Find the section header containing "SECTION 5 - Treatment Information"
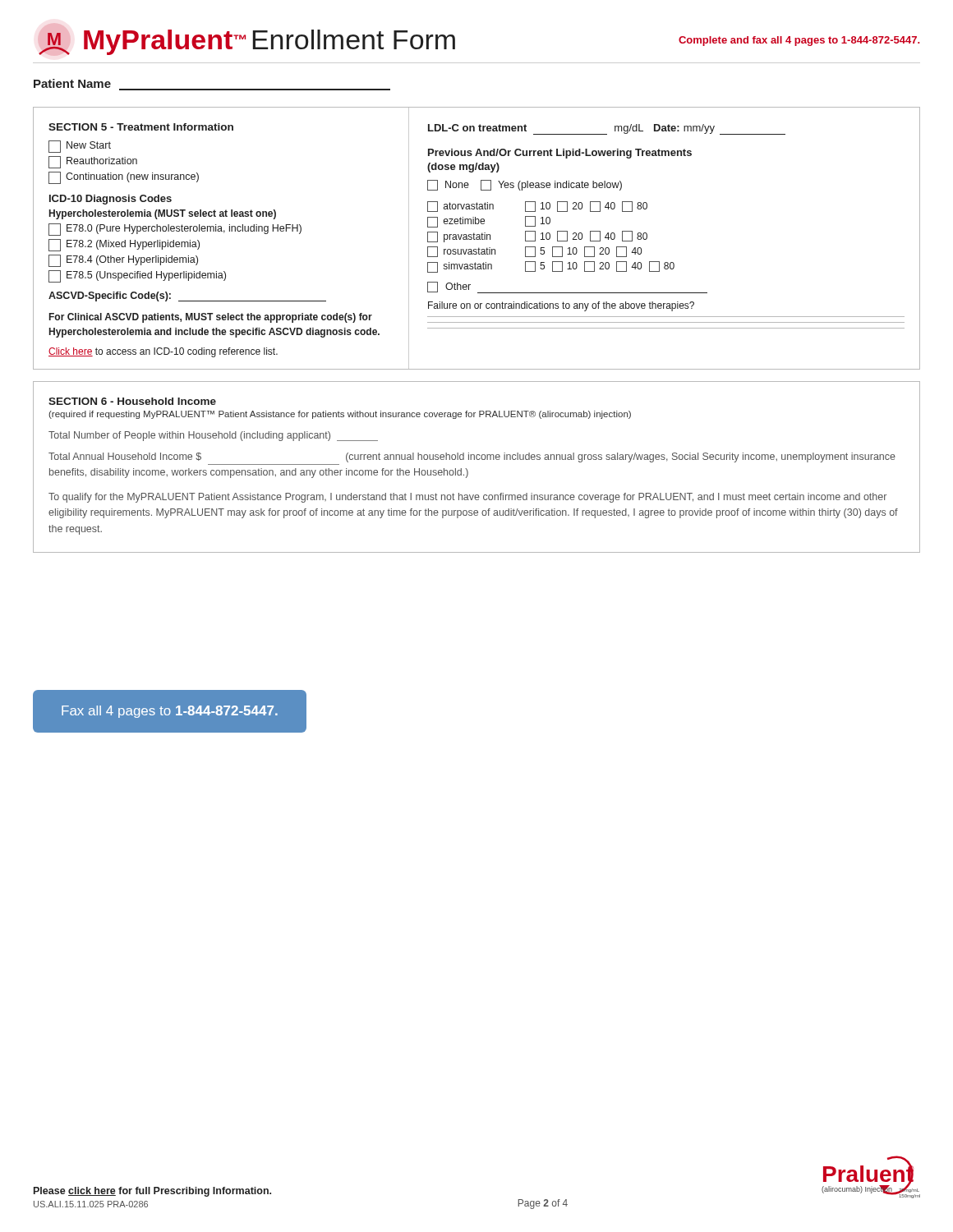 141,127
